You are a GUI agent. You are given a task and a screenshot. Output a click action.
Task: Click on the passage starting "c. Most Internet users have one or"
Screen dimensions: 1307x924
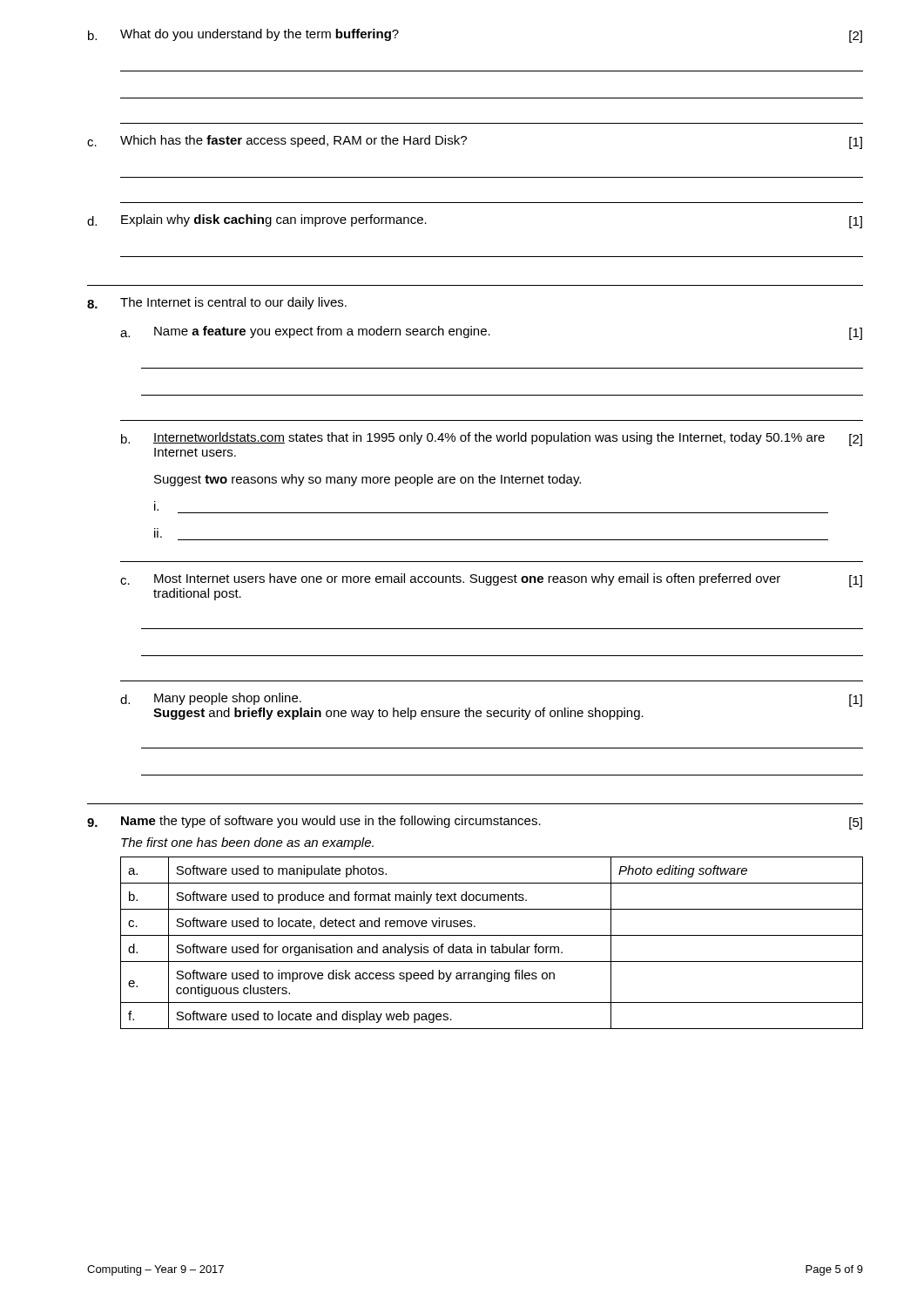pos(492,613)
